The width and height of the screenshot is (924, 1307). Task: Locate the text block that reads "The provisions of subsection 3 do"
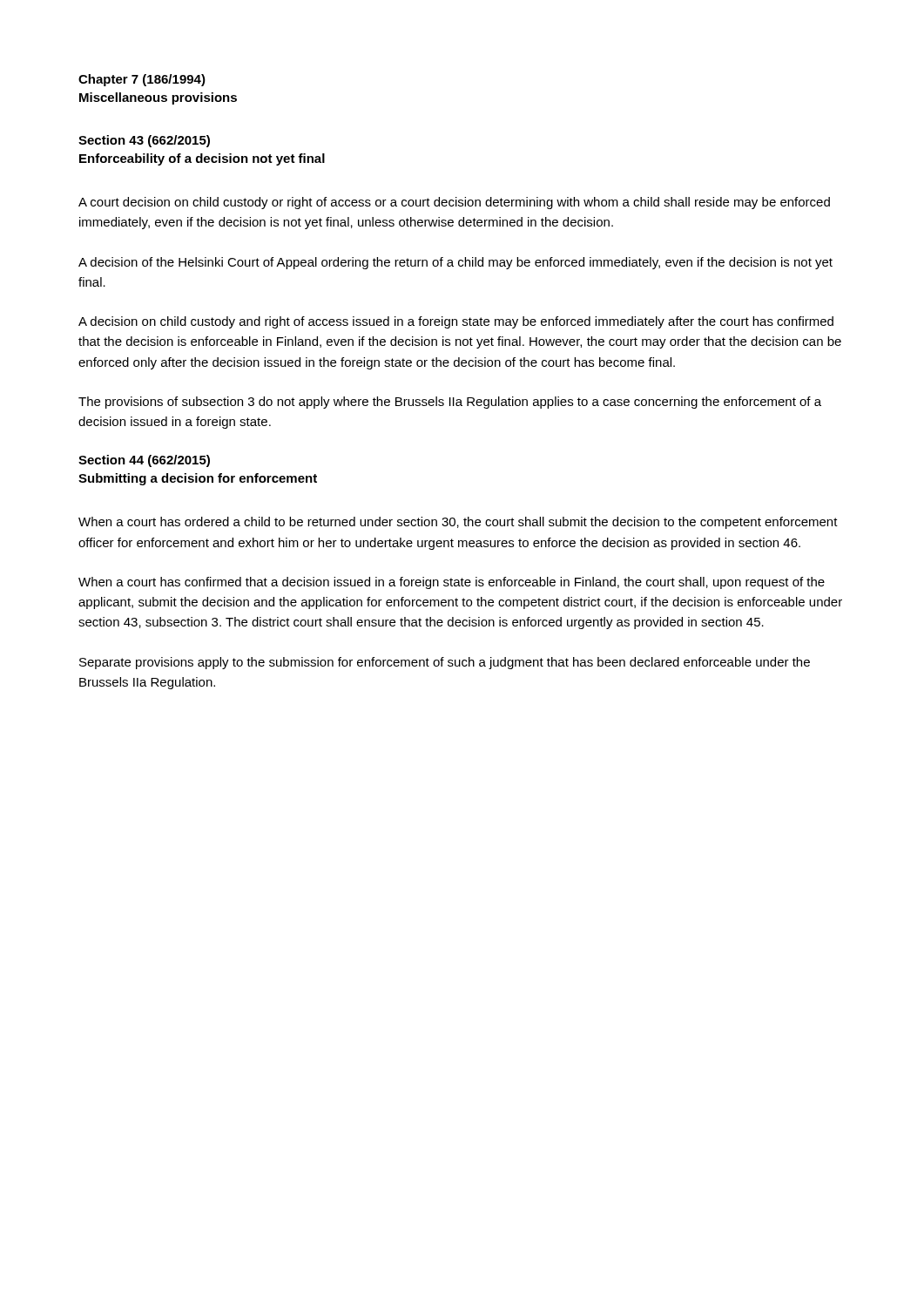coord(450,411)
